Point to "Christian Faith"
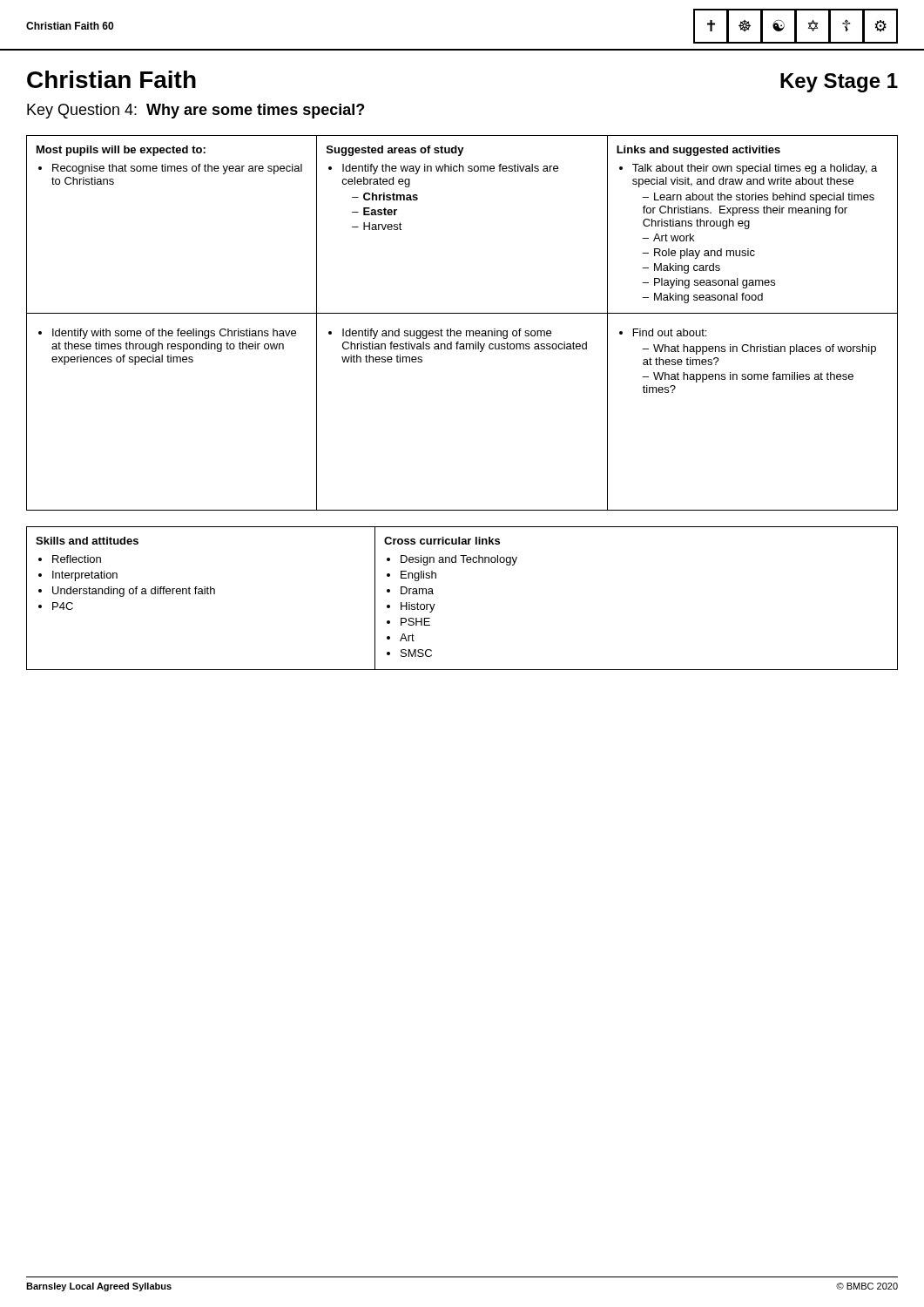The width and height of the screenshot is (924, 1307). tap(111, 80)
